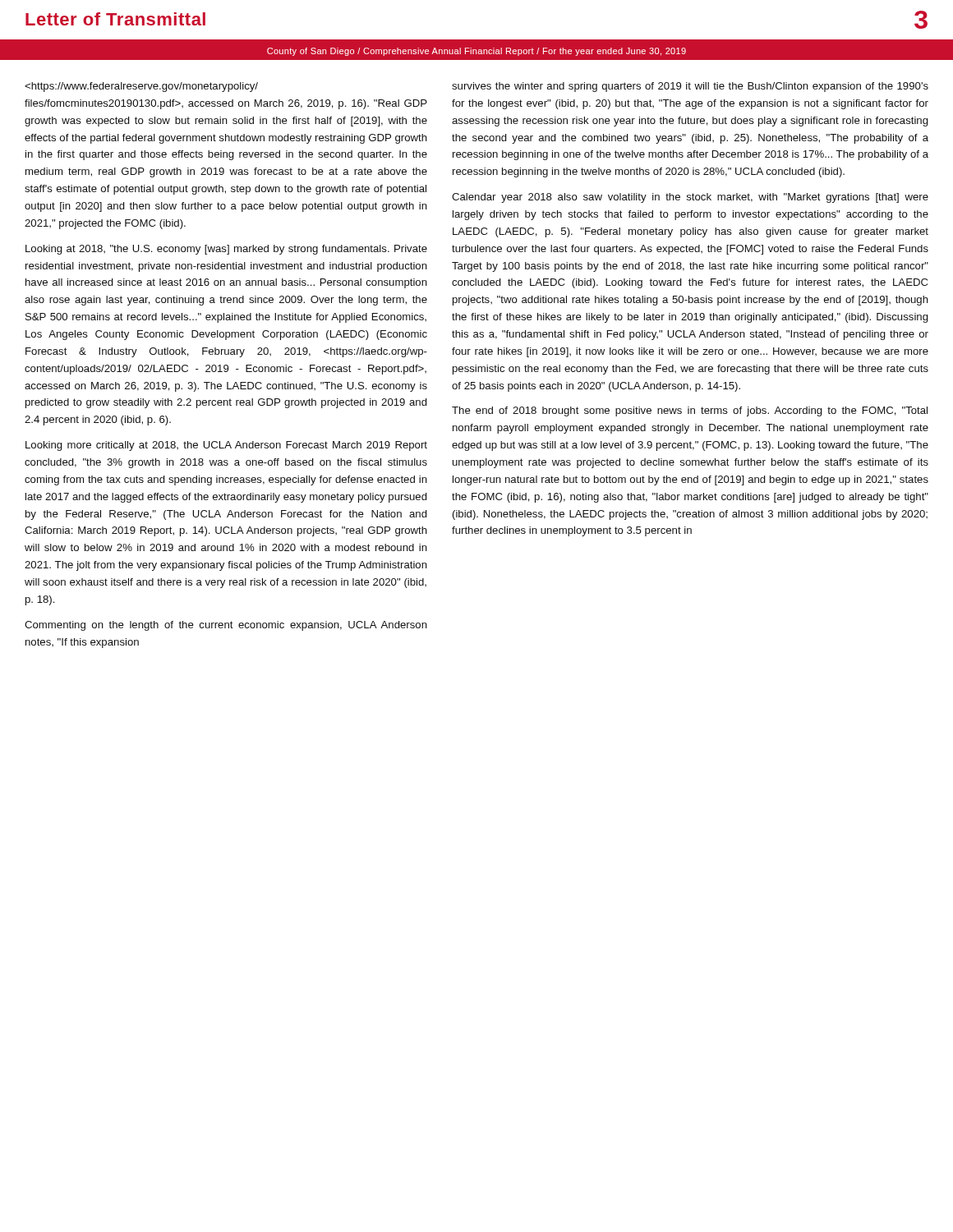Click on the text block that reads "Looking more critically at 2018,"
Screen dimensions: 1232x953
tap(226, 523)
